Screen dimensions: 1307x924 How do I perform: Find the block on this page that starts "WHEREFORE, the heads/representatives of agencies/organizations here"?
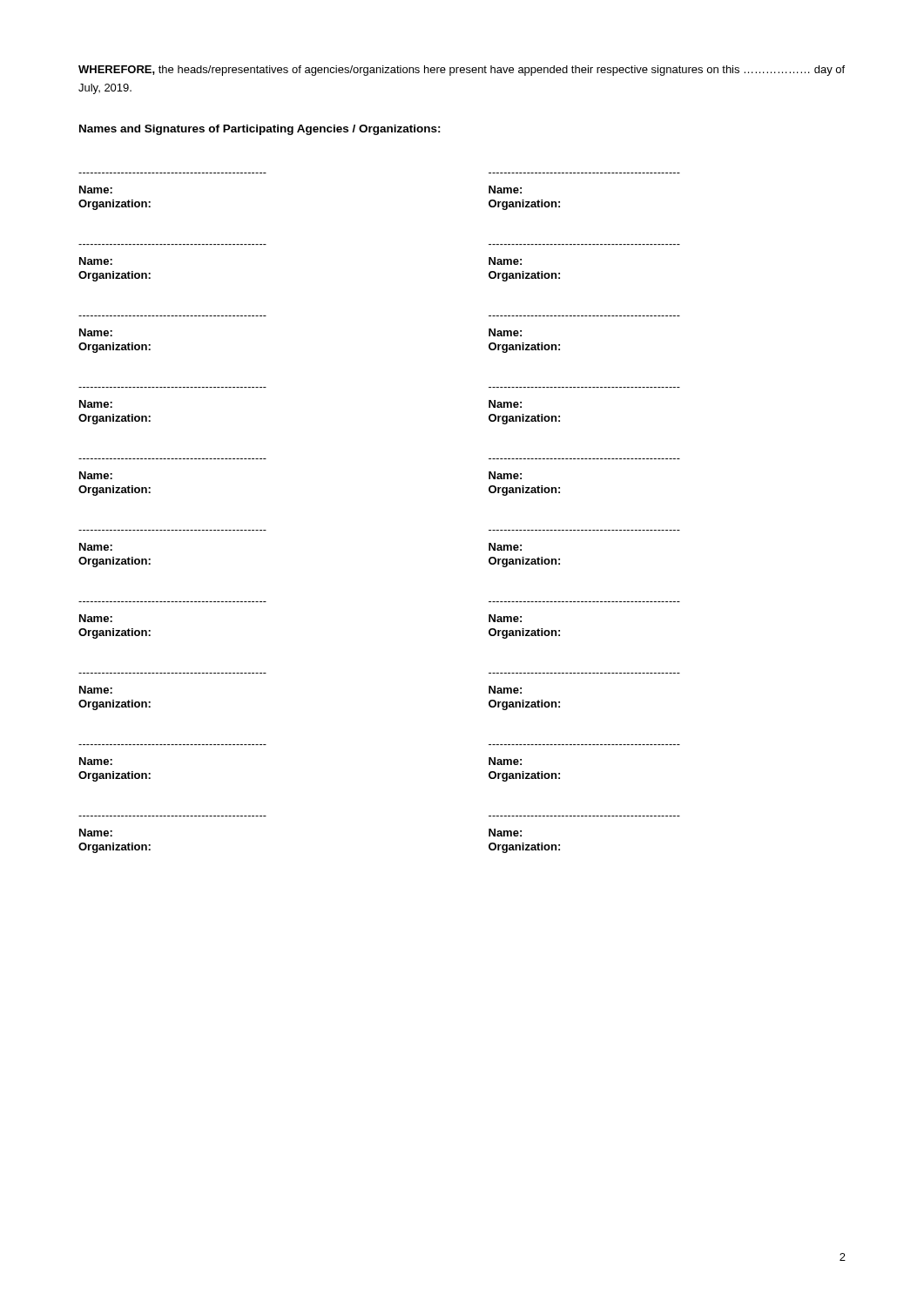click(x=462, y=78)
